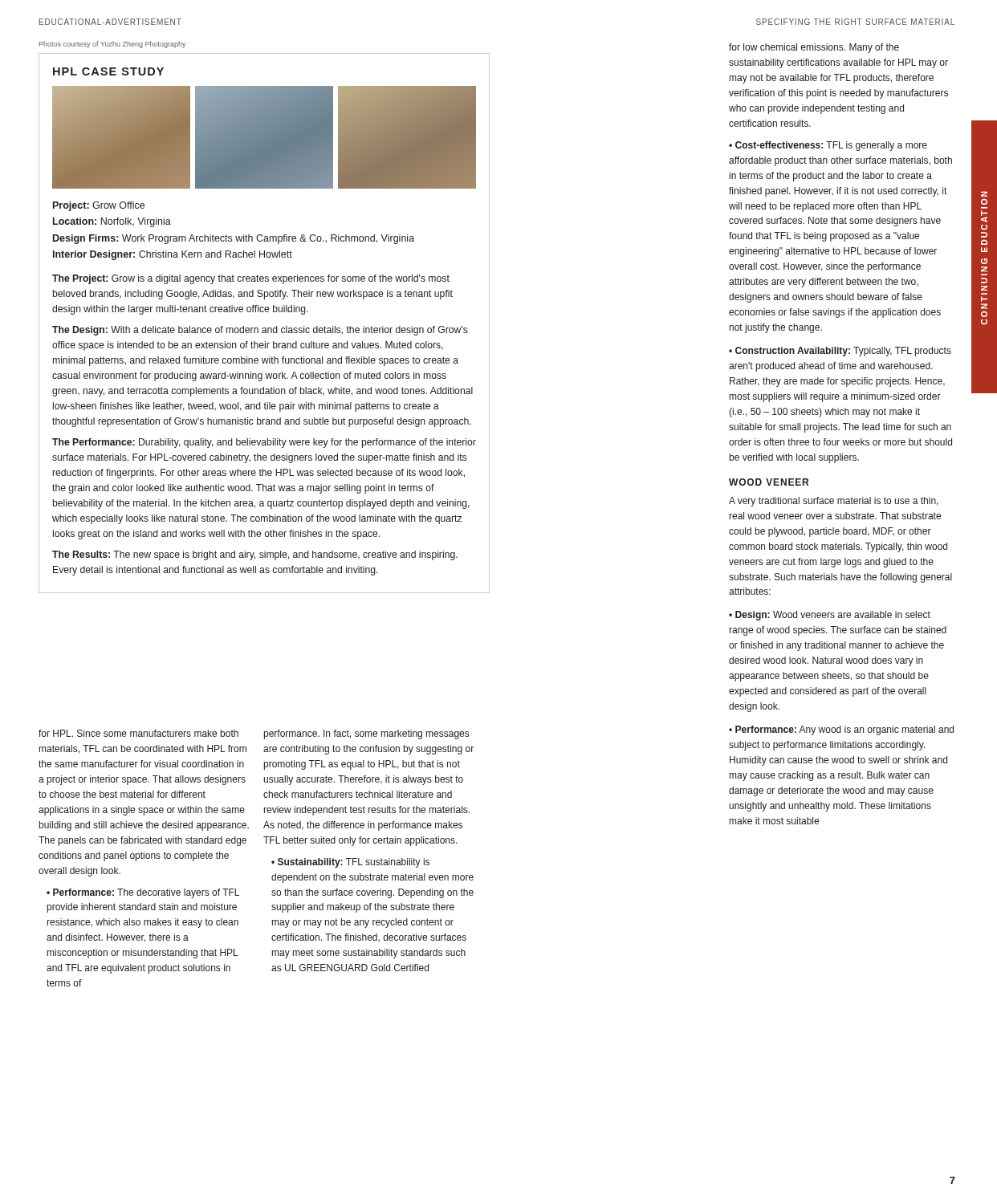Image resolution: width=997 pixels, height=1204 pixels.
Task: Point to the region starting "• Sustainability: TFL sustainability is"
Action: point(373,915)
